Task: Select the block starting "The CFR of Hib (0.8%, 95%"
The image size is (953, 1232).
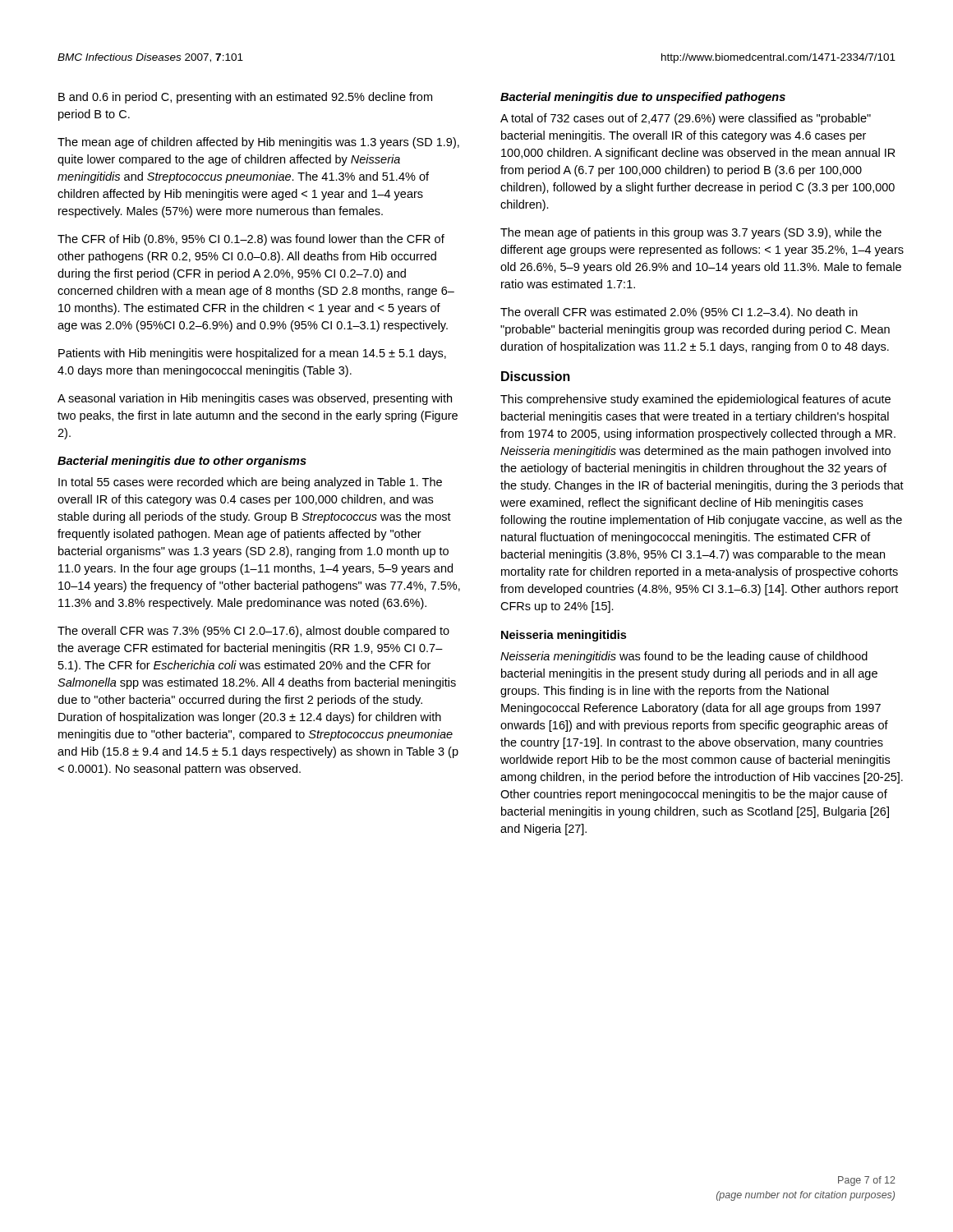Action: [259, 282]
